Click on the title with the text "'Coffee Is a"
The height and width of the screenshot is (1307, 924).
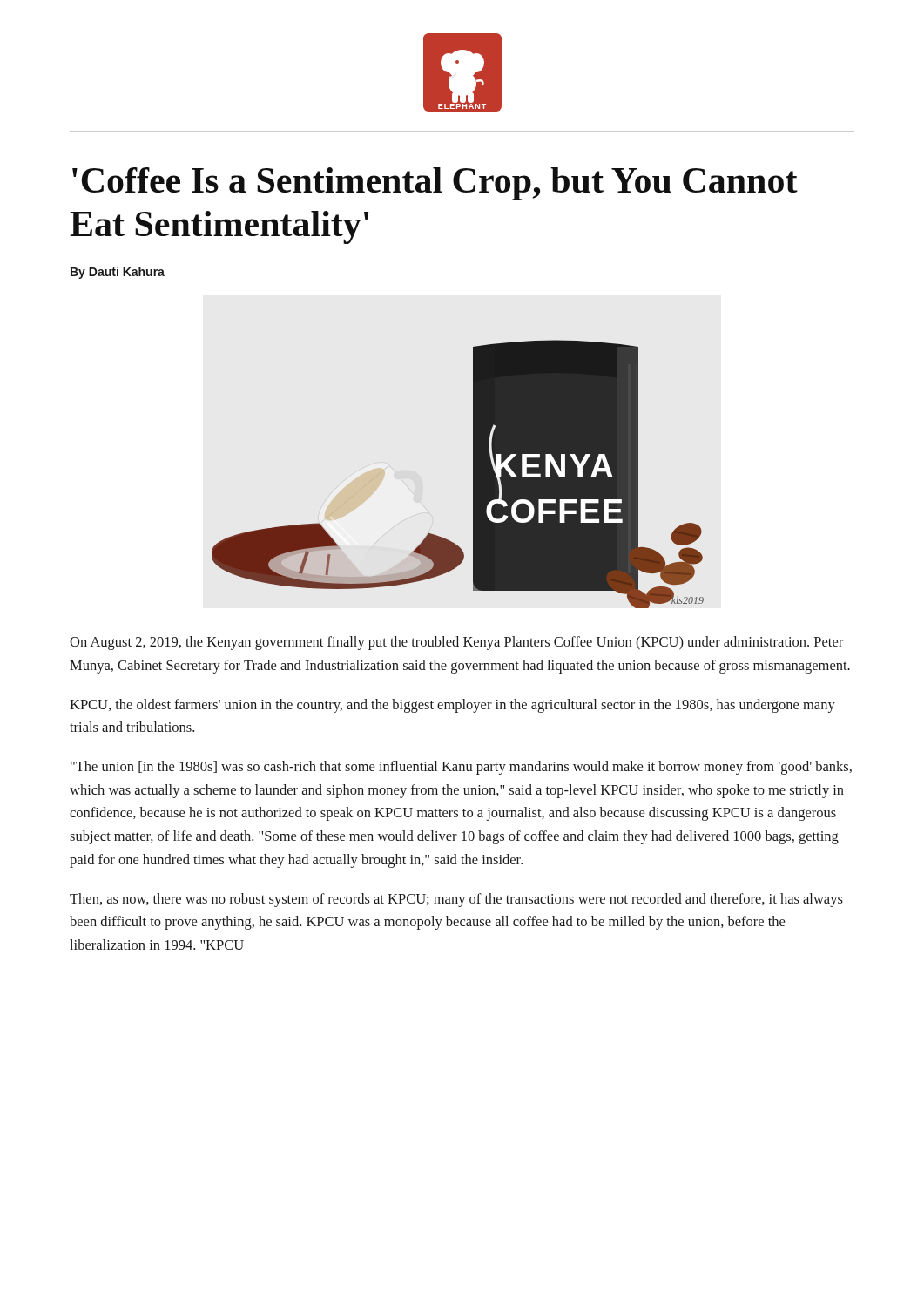coord(462,203)
